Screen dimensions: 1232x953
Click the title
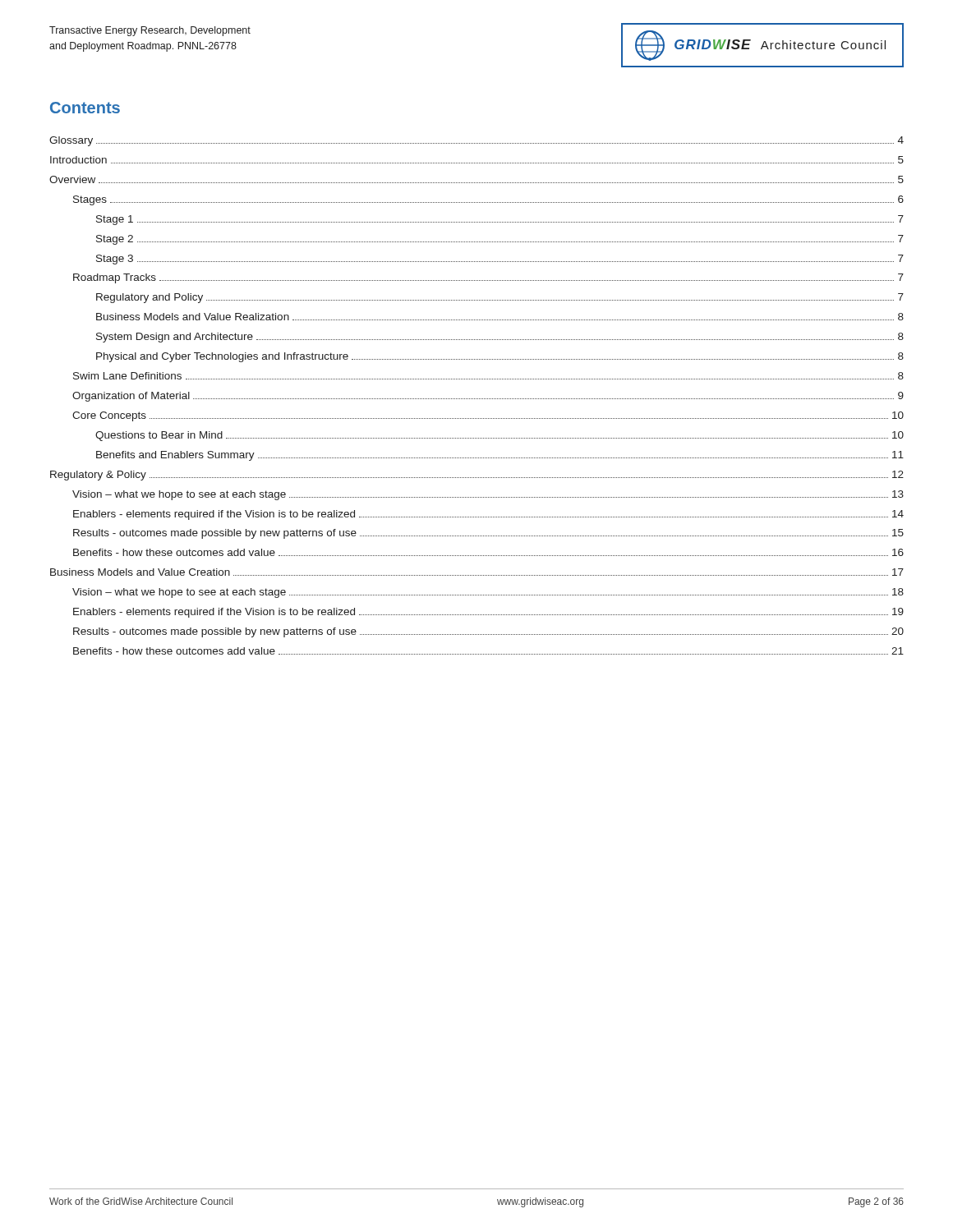pos(85,108)
